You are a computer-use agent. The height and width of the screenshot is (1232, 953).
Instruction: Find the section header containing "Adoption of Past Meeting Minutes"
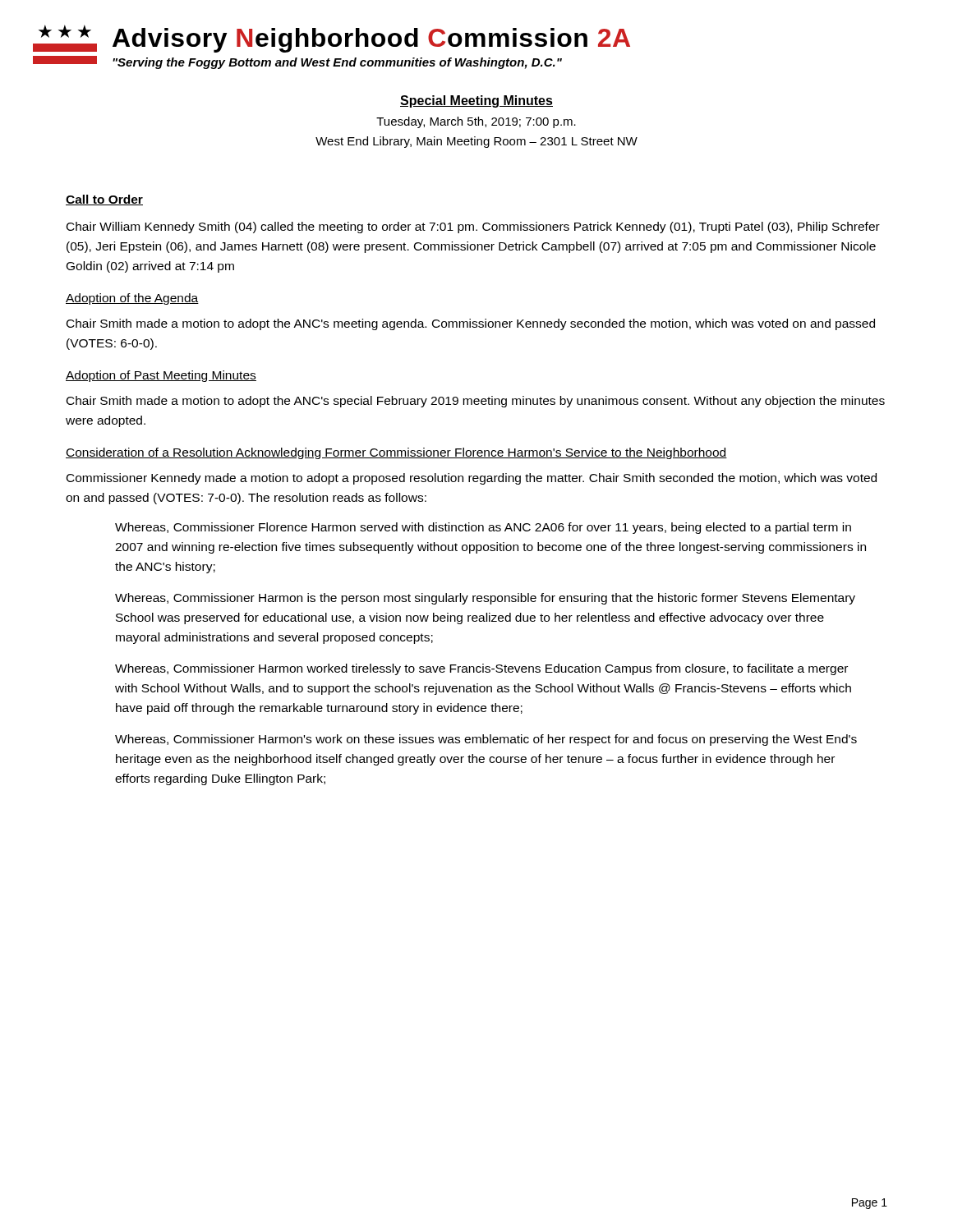pos(161,375)
